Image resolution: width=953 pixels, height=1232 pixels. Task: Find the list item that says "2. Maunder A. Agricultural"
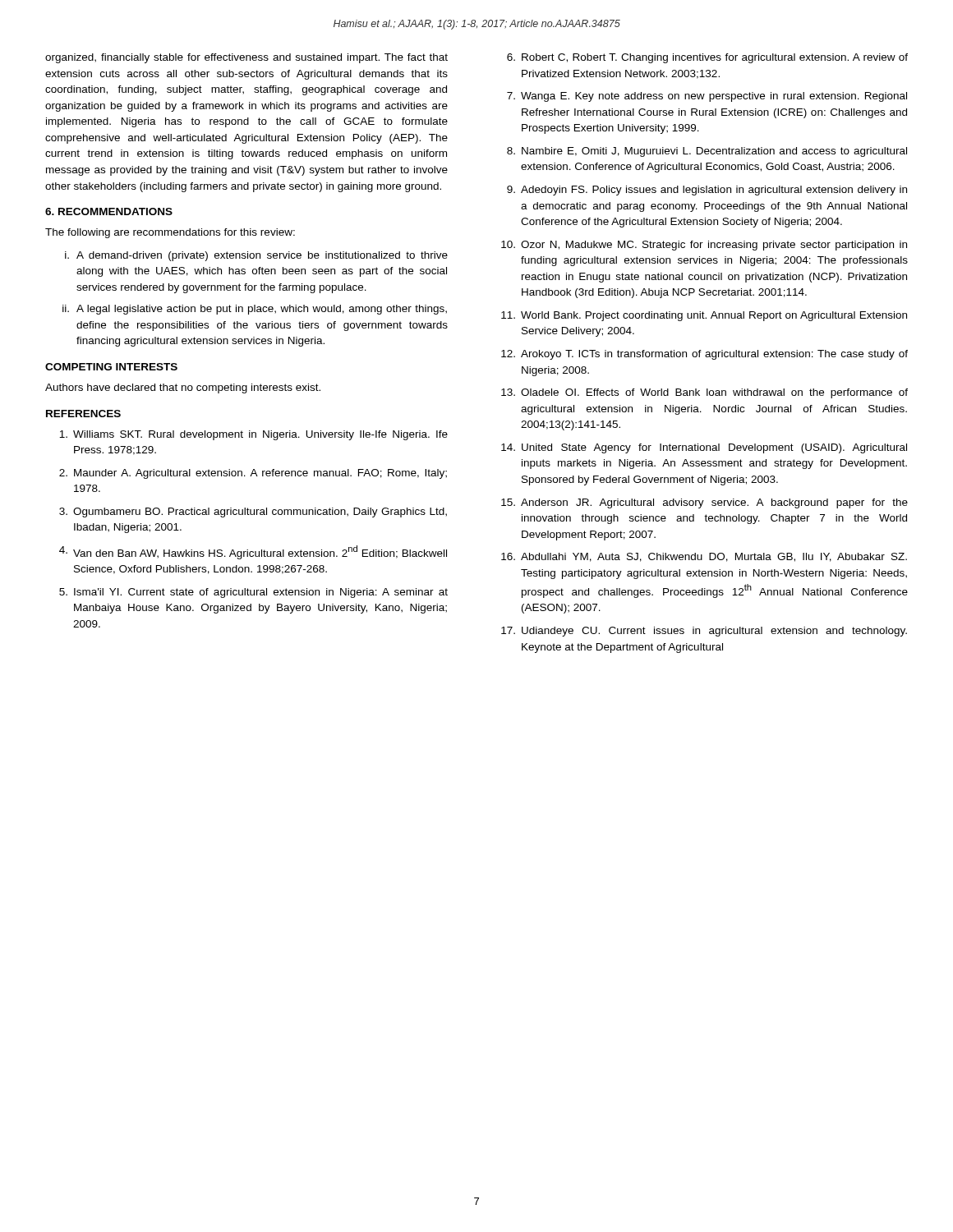246,481
